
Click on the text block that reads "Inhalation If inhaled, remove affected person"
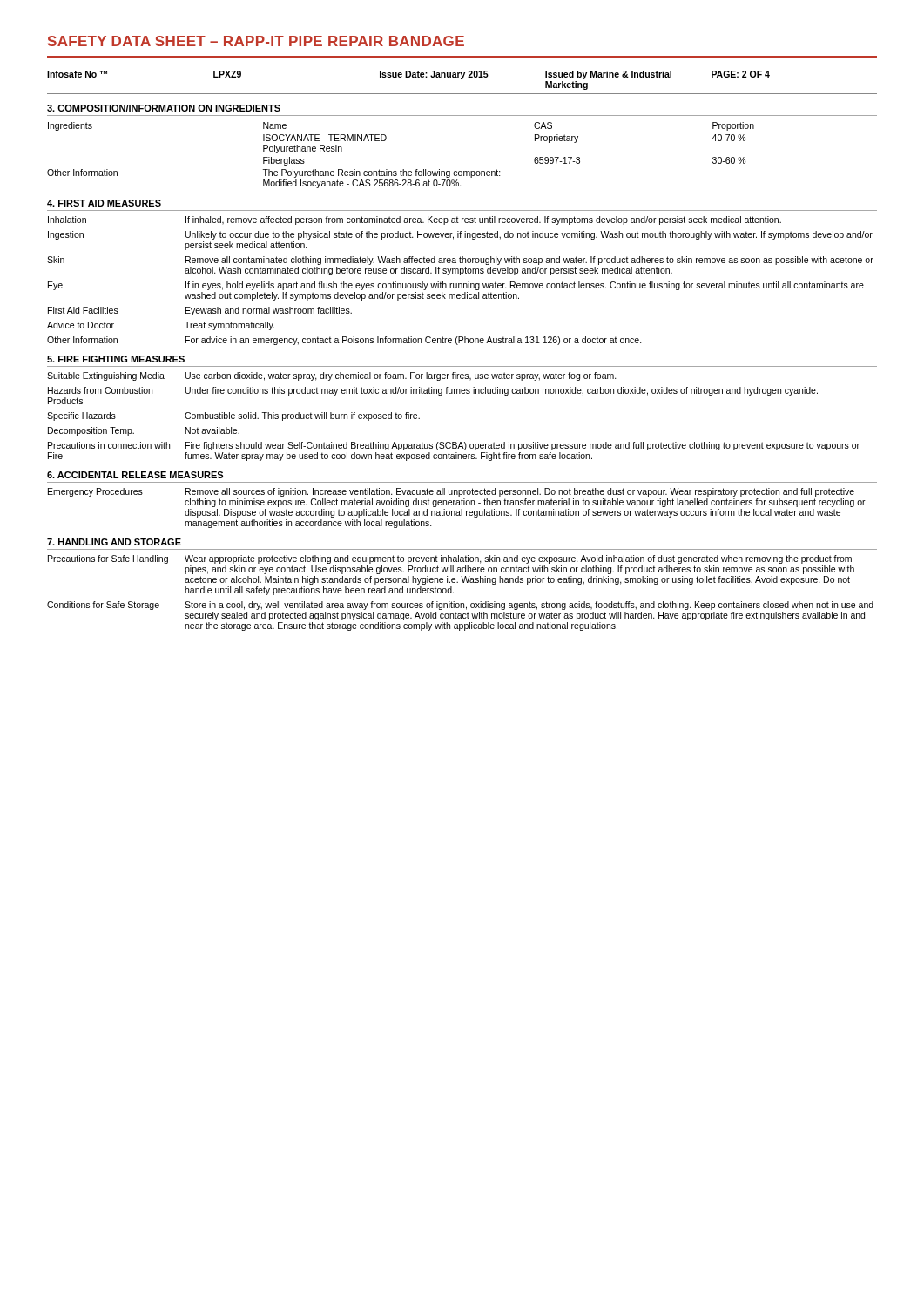(462, 220)
